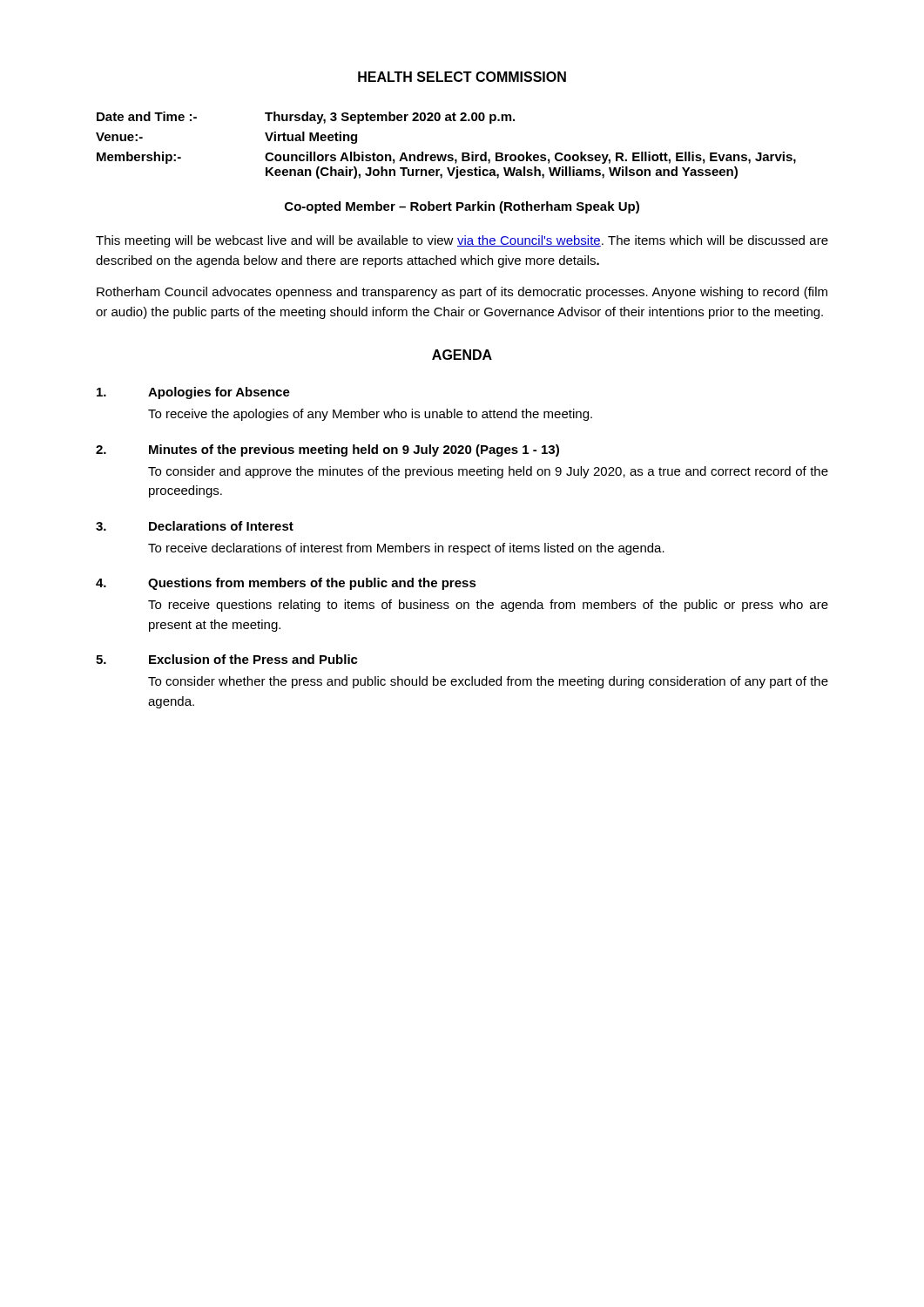Locate the text "Date and Time :-"
Viewport: 924px width, 1307px height.
click(x=147, y=116)
